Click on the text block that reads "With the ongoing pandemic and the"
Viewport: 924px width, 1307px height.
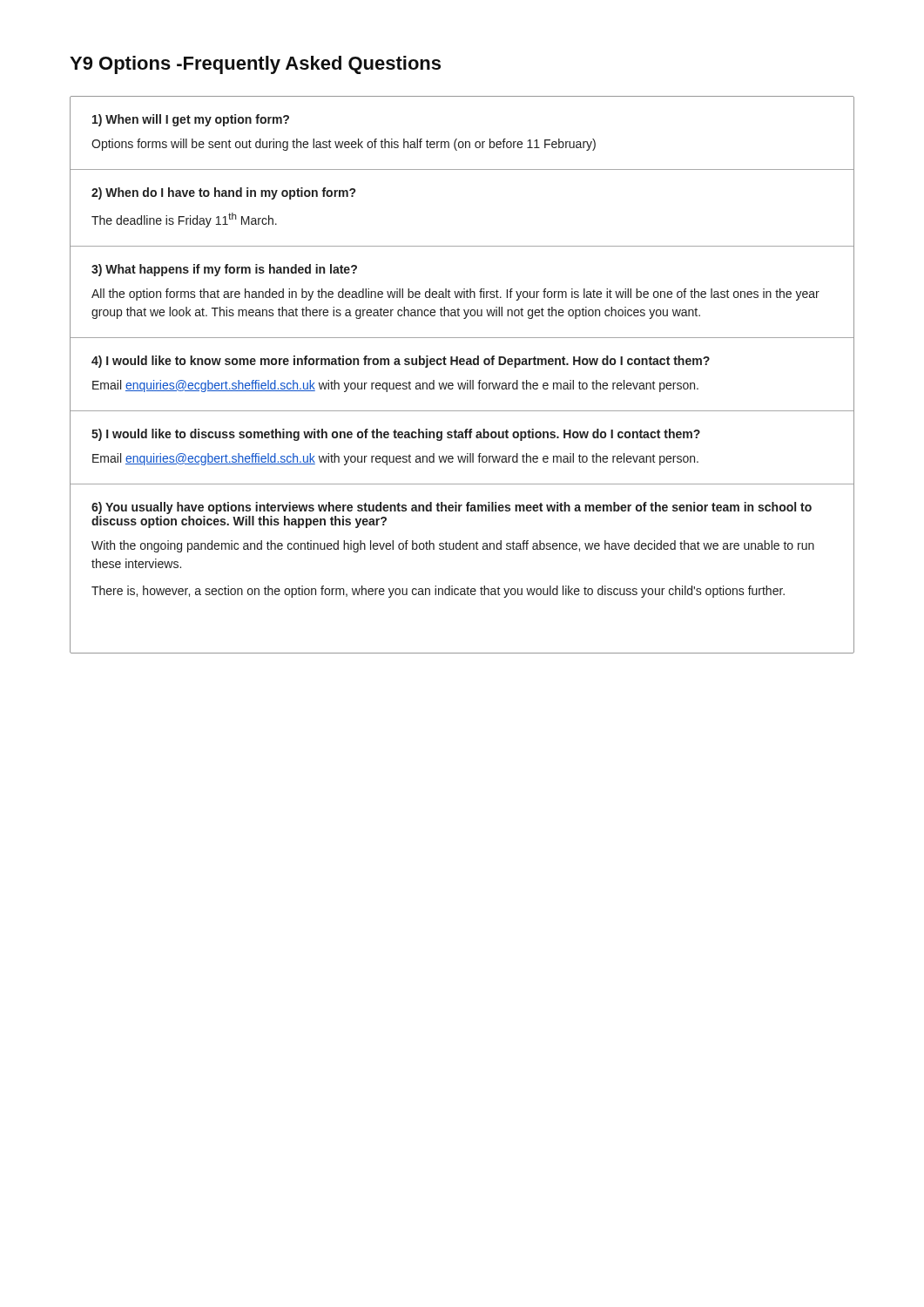point(453,546)
